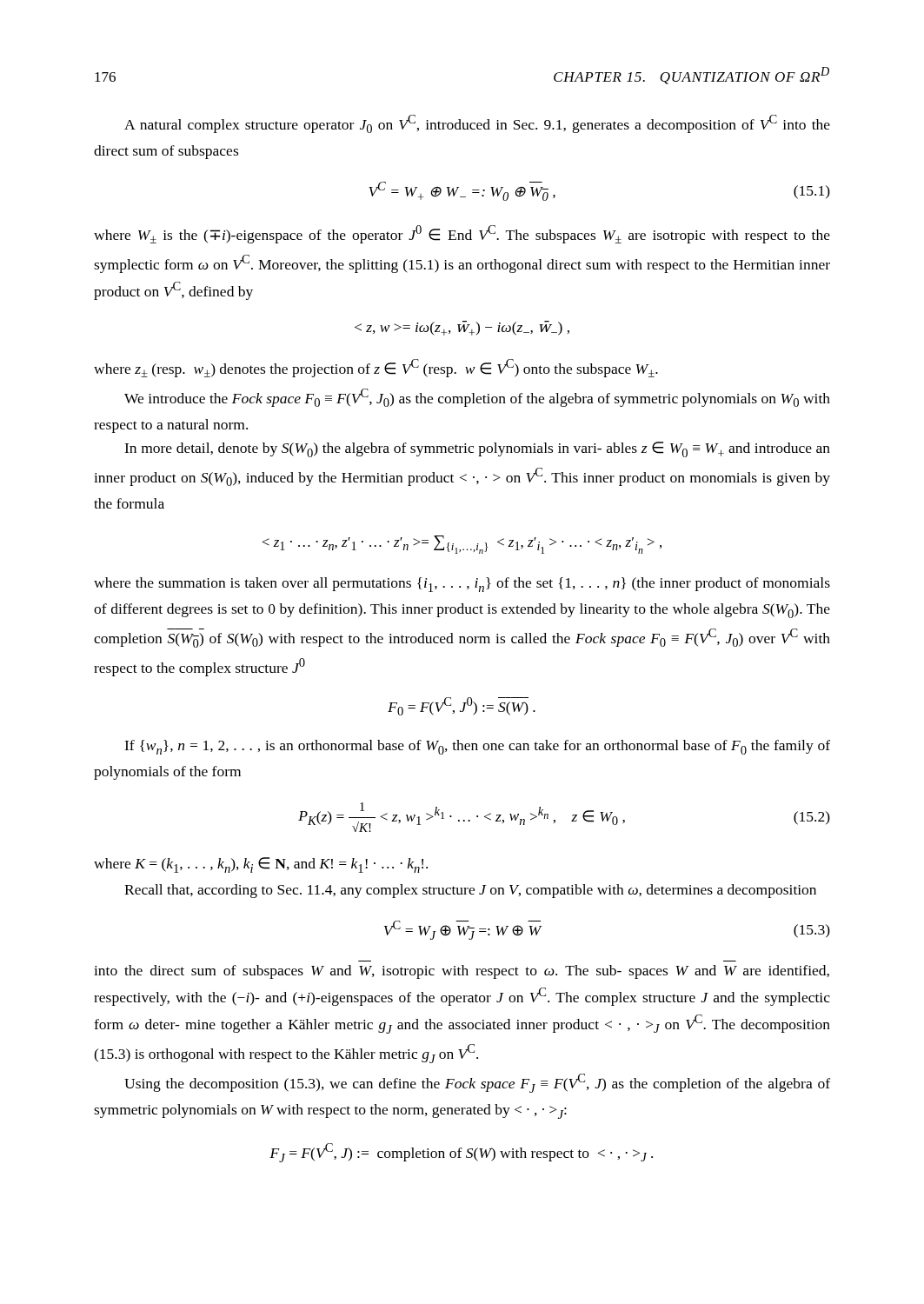
Task: Navigate to the text starting "If {wn}, n ="
Action: [462, 758]
